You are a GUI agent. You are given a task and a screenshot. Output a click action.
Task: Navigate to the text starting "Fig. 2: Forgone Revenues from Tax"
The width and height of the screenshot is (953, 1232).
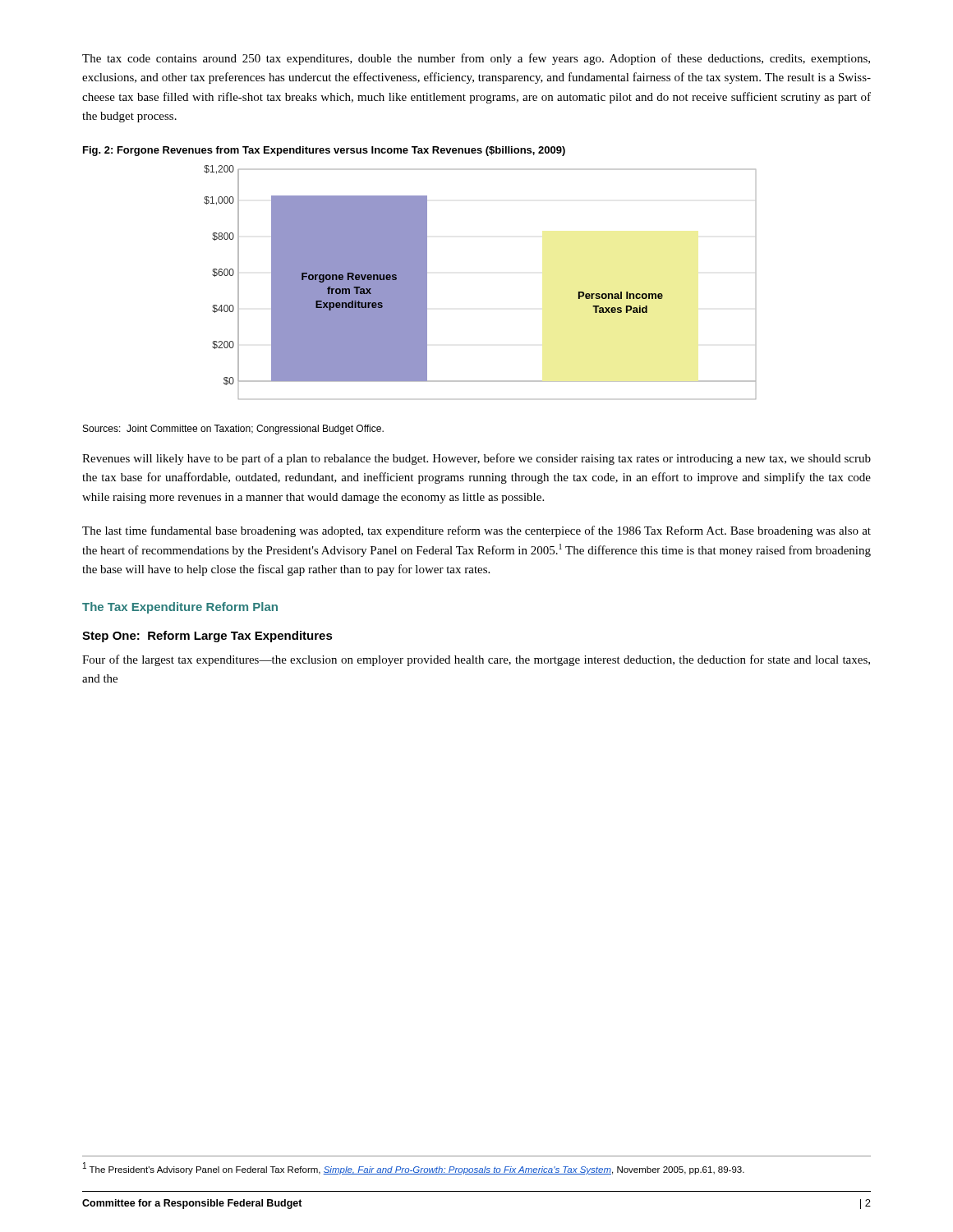tap(324, 150)
